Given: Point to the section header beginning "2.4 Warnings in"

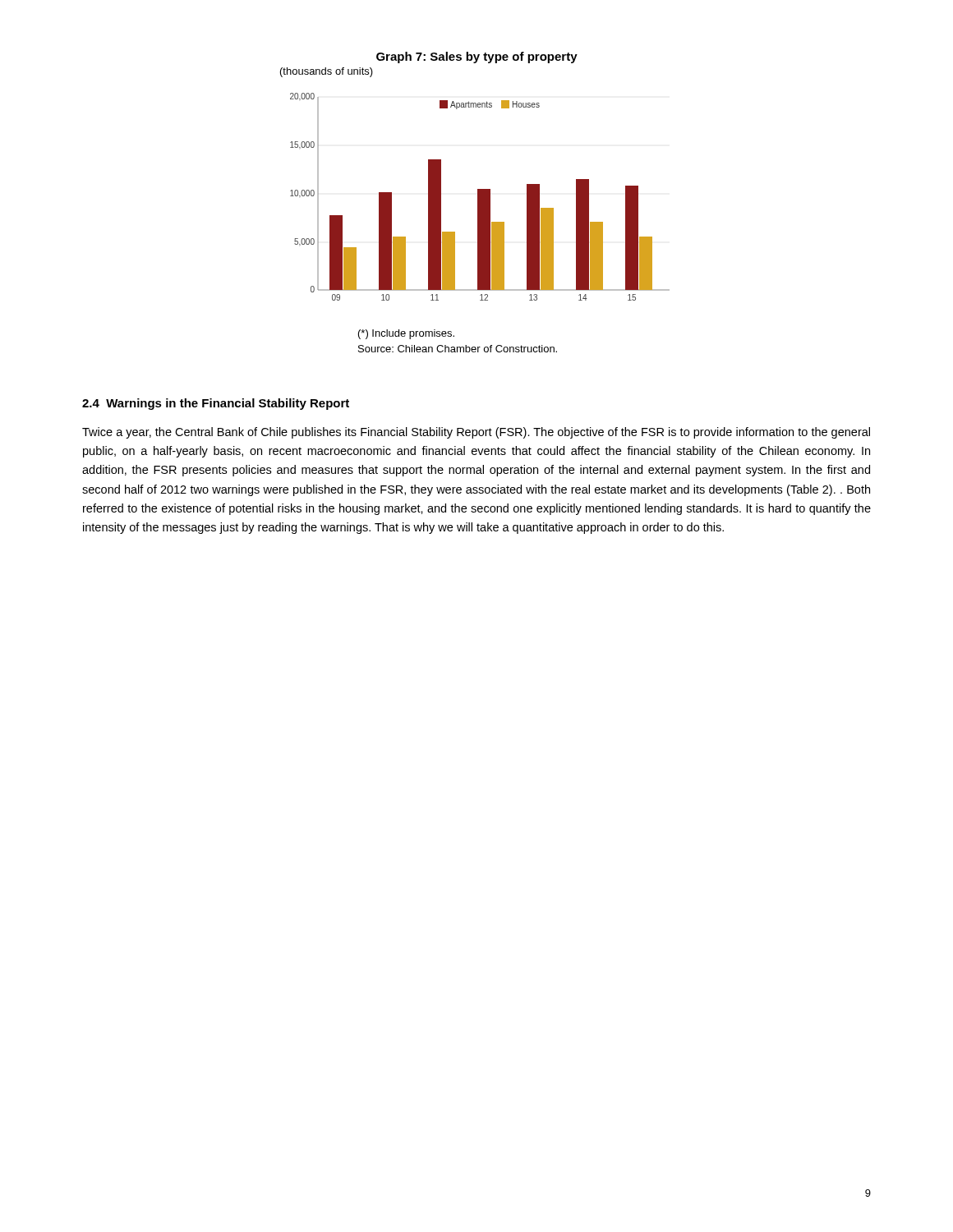Looking at the screenshot, I should (216, 403).
